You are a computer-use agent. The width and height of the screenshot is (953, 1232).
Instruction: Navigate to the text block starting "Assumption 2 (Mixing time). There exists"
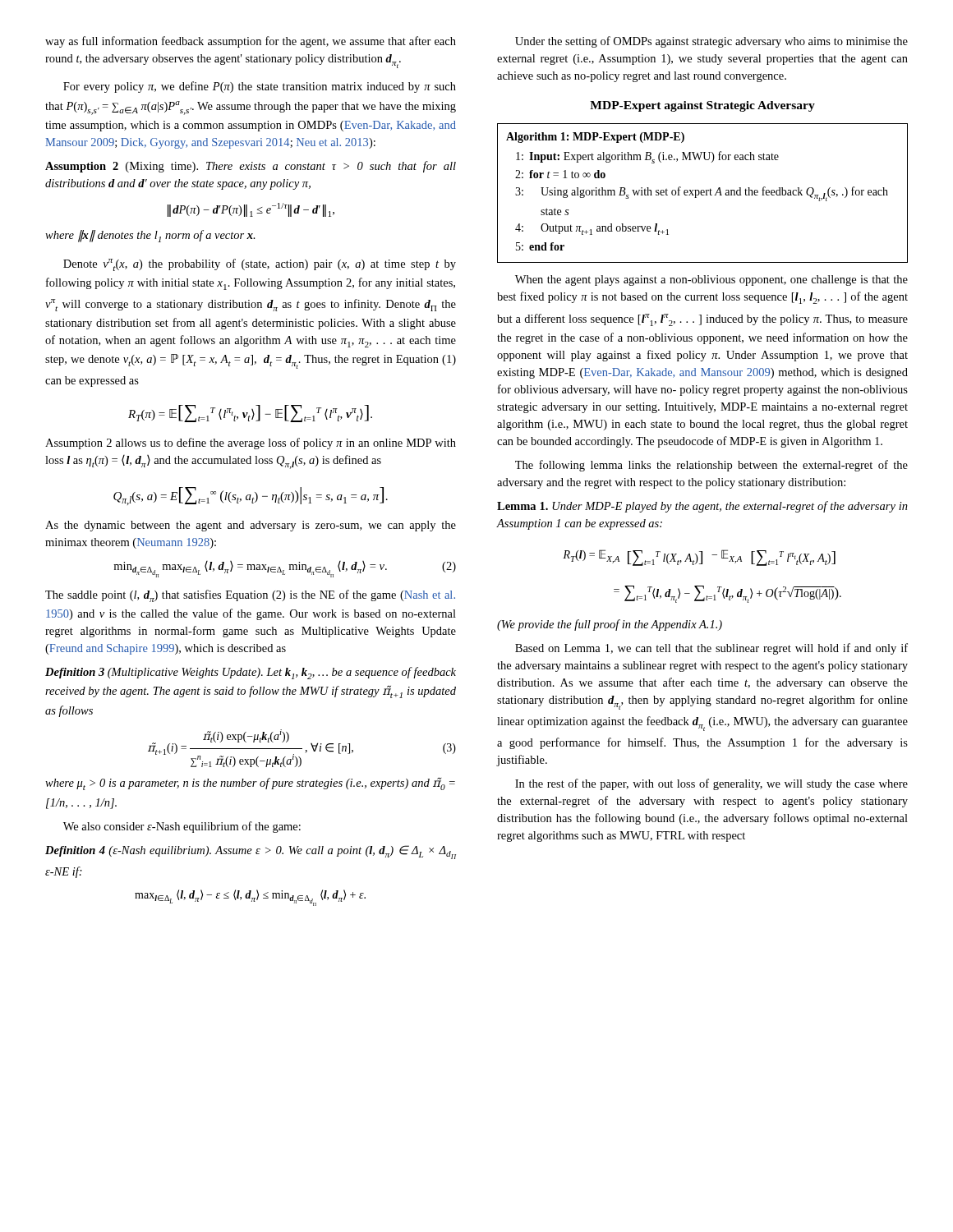(x=251, y=202)
